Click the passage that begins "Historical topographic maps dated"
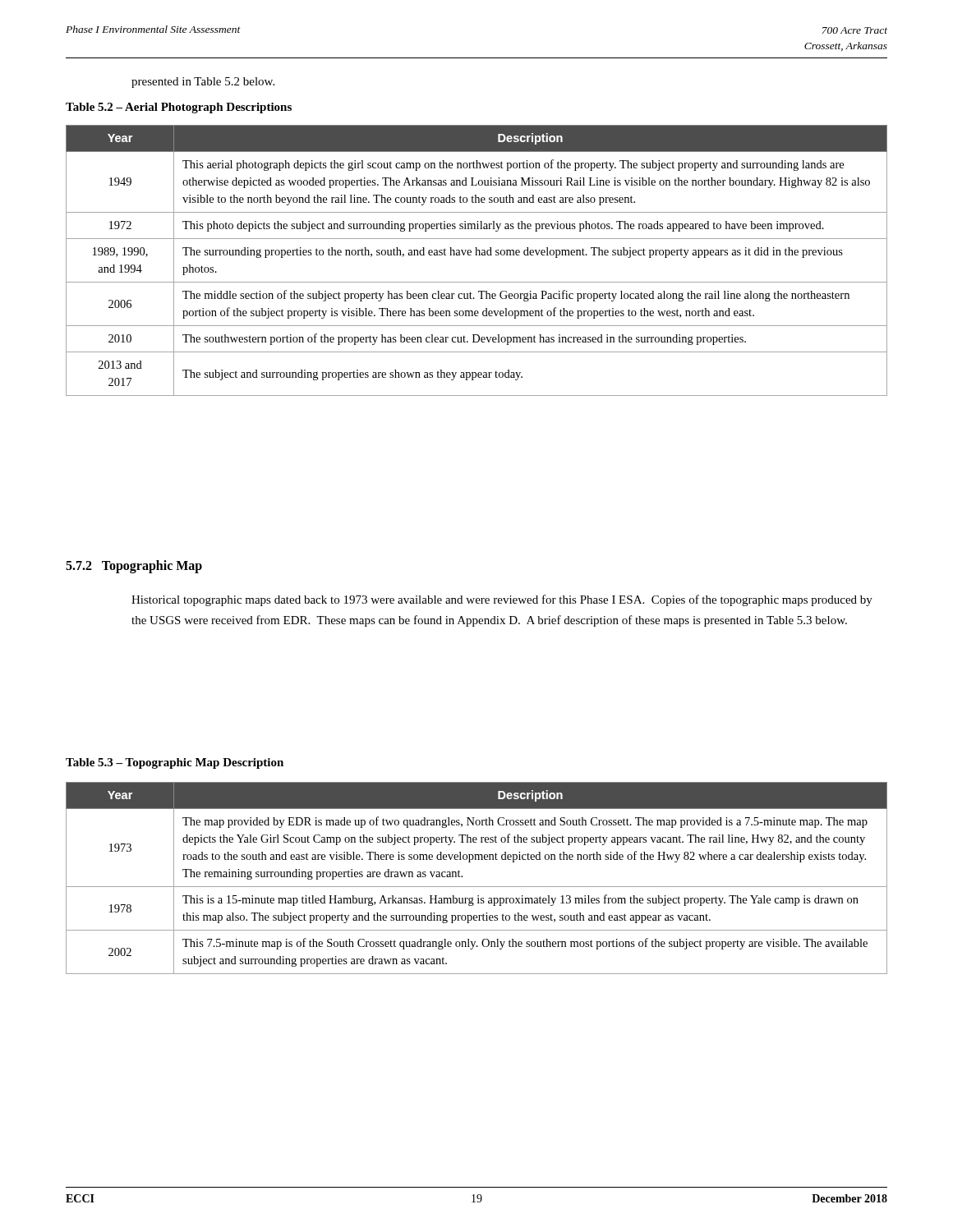 pyautogui.click(x=502, y=610)
